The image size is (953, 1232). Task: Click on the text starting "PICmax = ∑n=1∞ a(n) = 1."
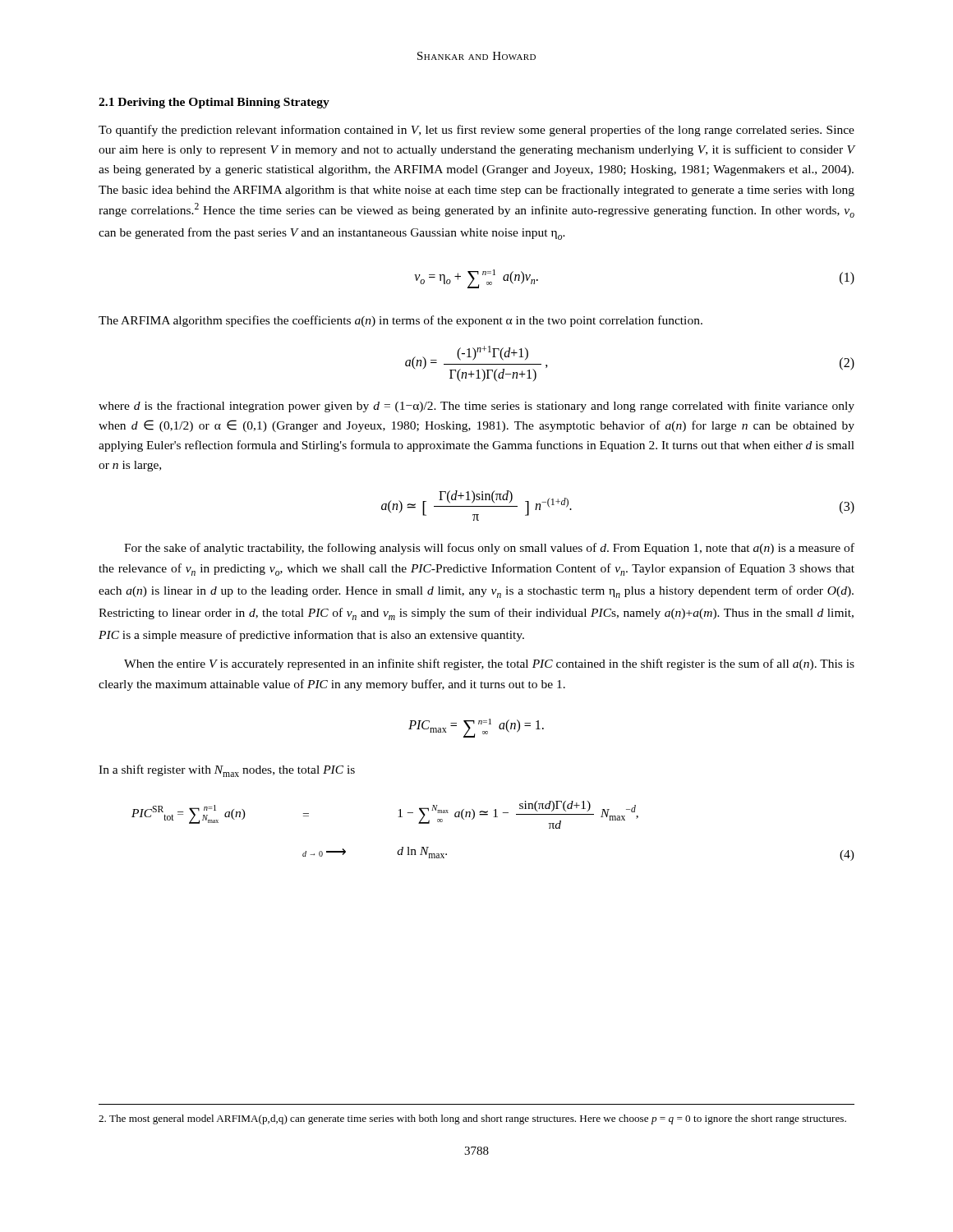(476, 727)
